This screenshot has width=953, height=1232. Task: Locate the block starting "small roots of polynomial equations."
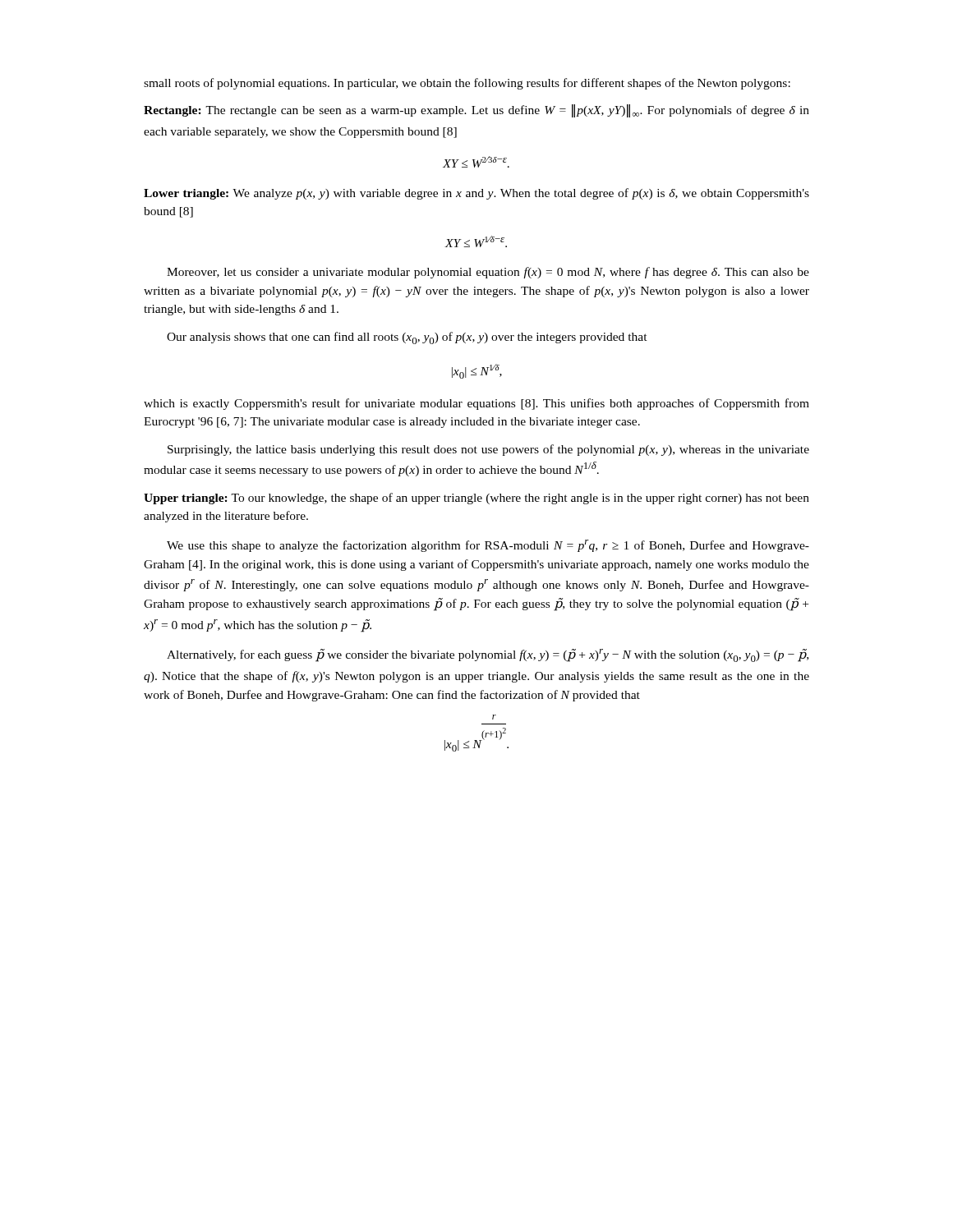coord(467,83)
